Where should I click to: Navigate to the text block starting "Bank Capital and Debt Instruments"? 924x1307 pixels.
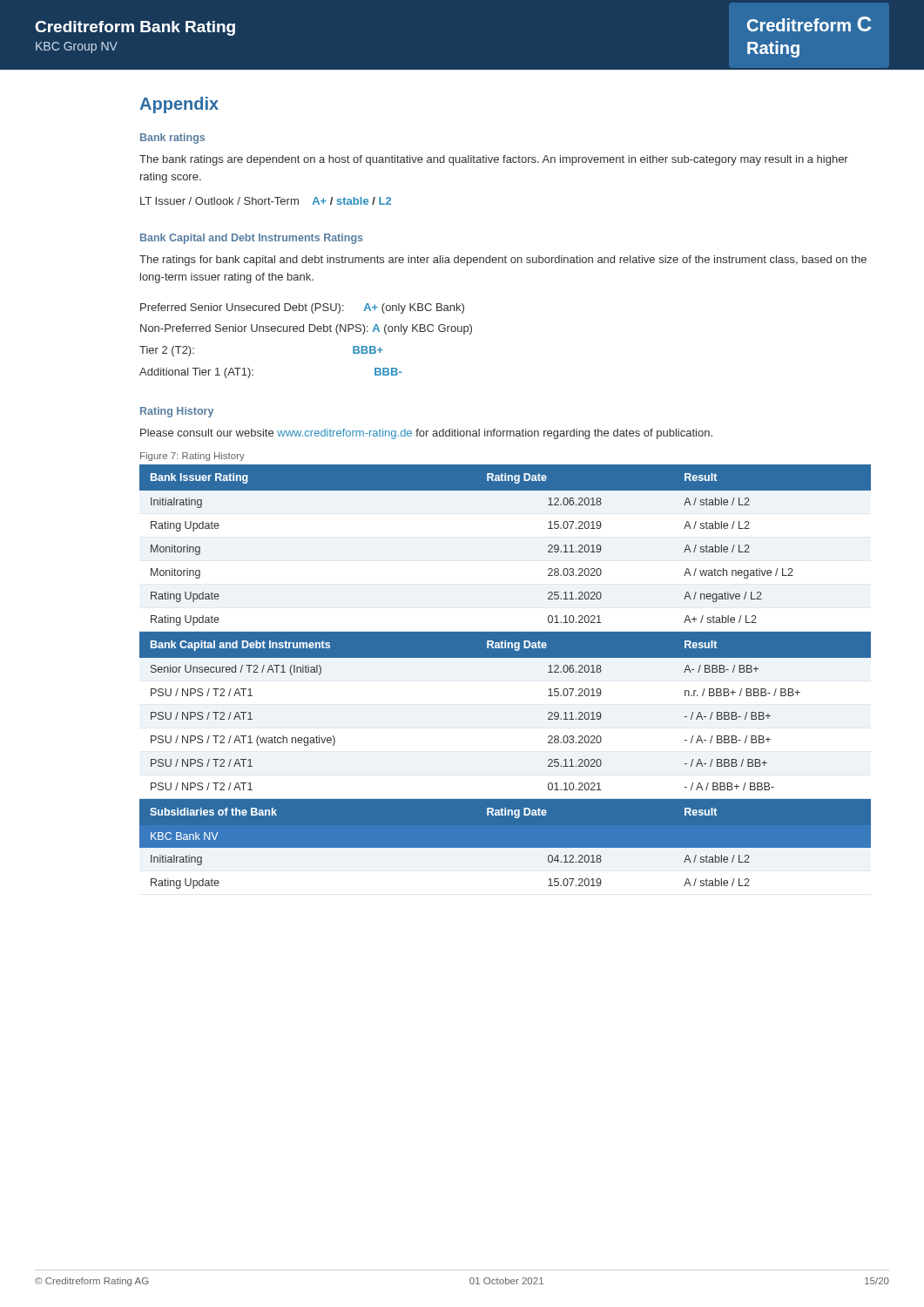click(x=251, y=238)
